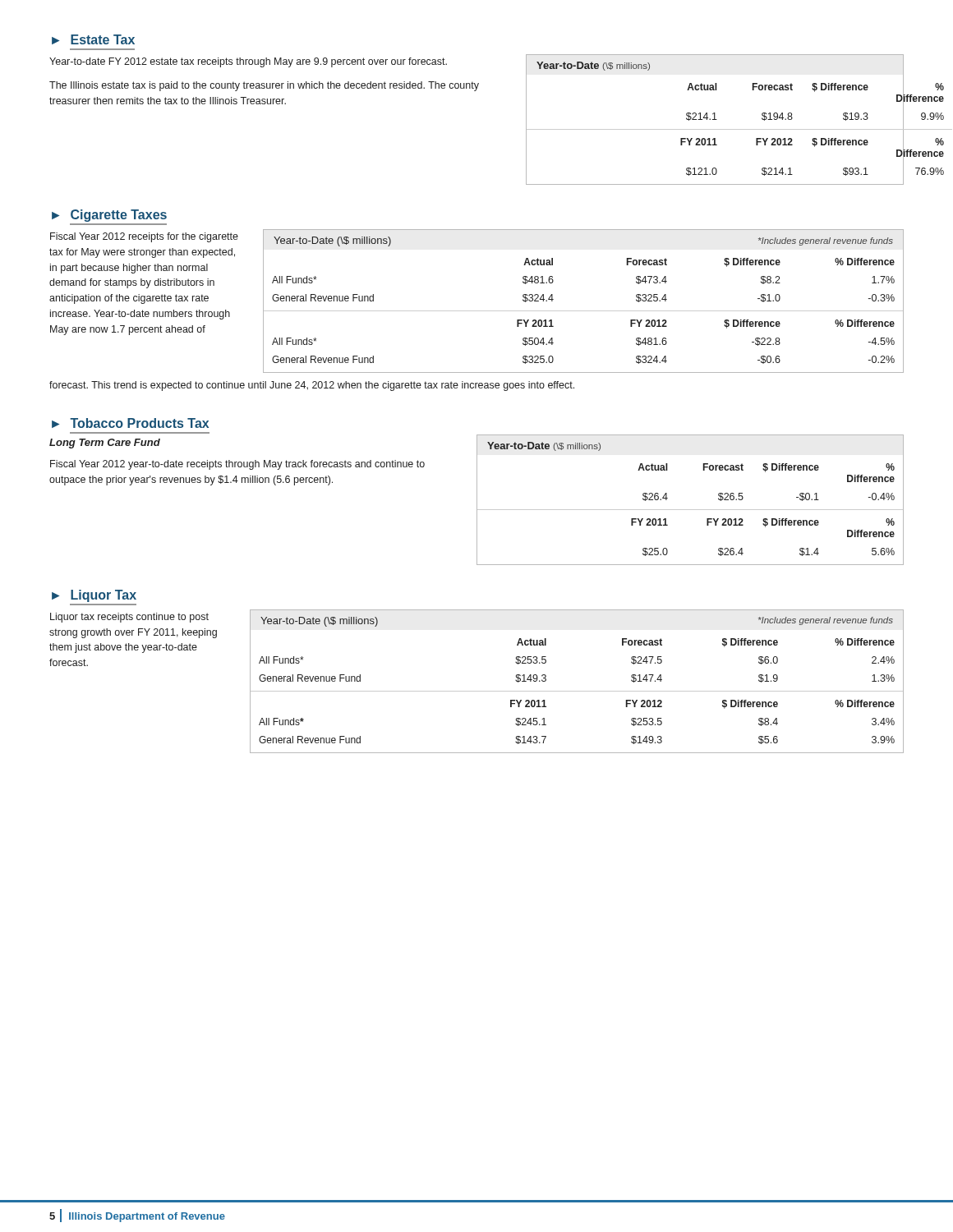Find the block starting "► Cigarette Taxes"
953x1232 pixels.
pos(108,215)
